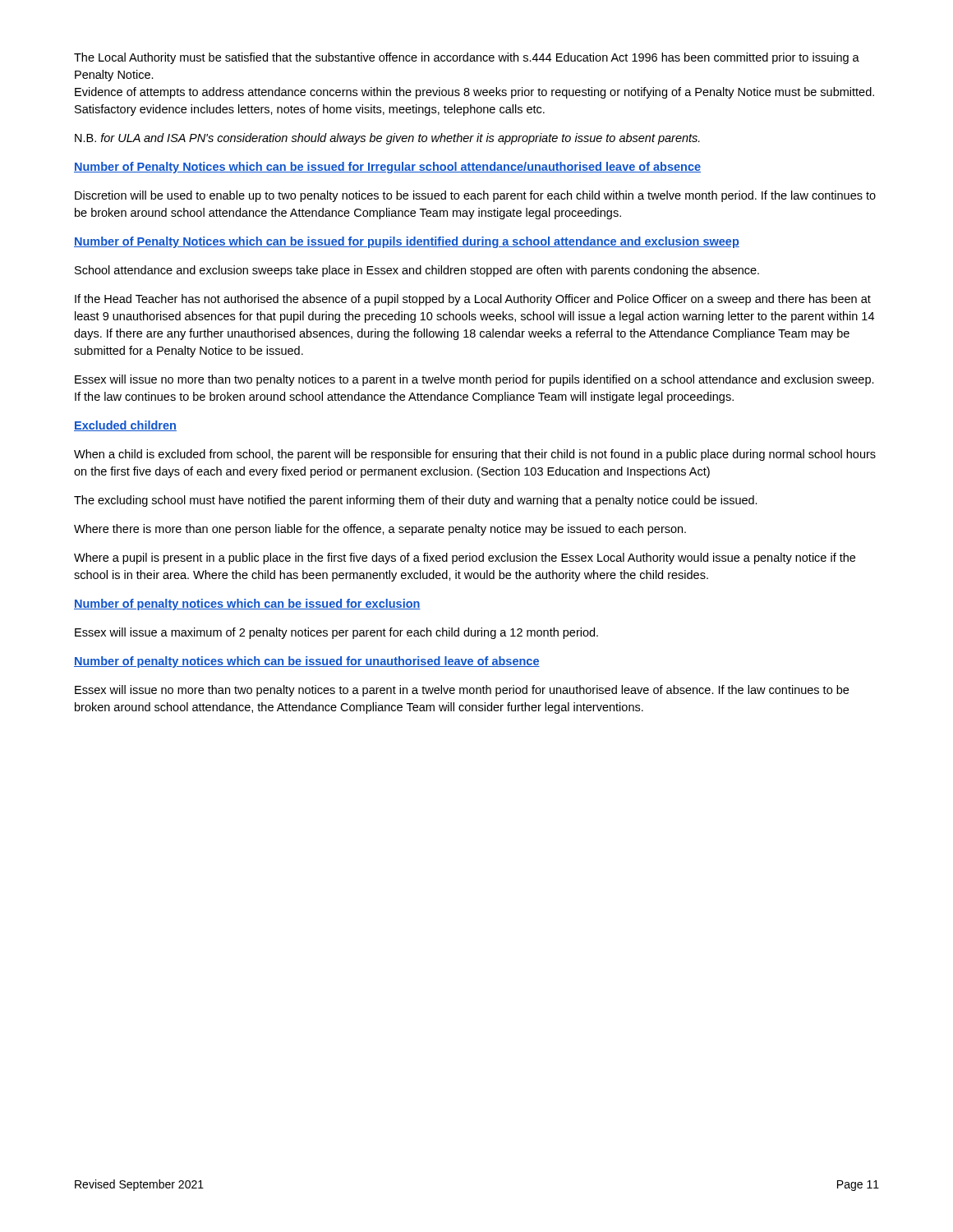This screenshot has width=953, height=1232.
Task: Where does it say "Excluded children"?
Action: 125,426
